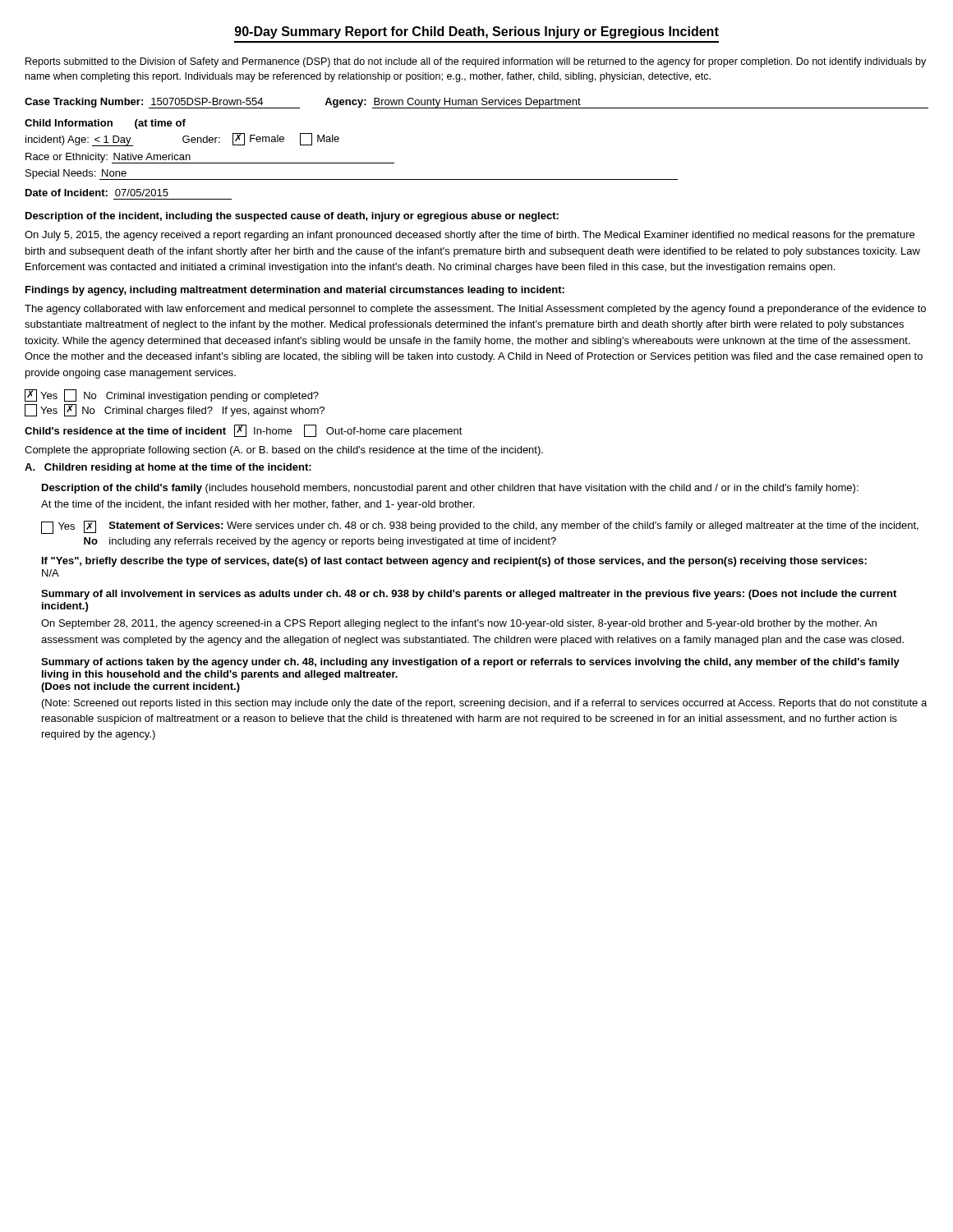Viewport: 953px width, 1232px height.
Task: Find the section header that reads "A. Children residing at home at the time"
Action: point(168,467)
